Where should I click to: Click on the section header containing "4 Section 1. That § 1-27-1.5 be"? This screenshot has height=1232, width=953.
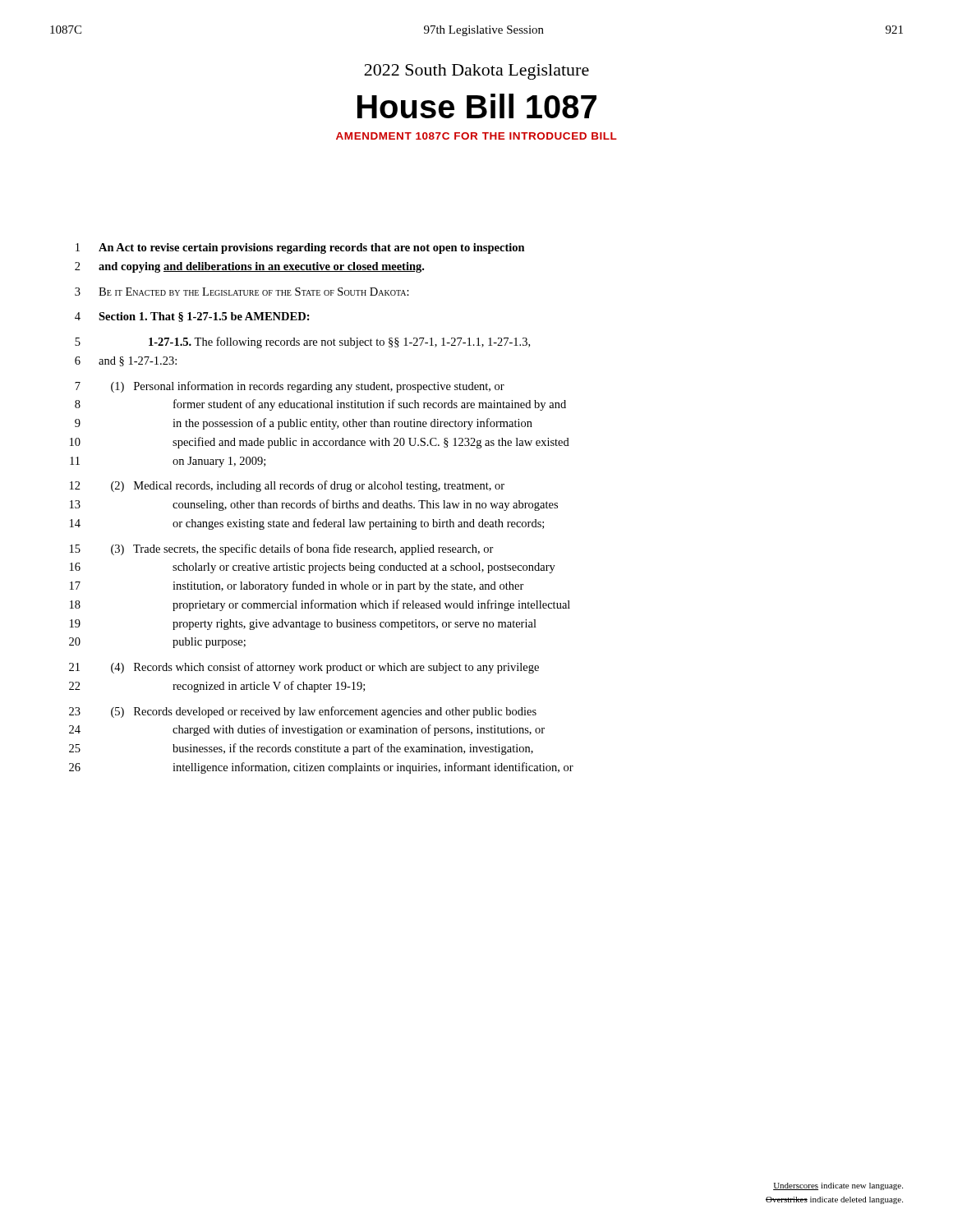click(x=192, y=317)
